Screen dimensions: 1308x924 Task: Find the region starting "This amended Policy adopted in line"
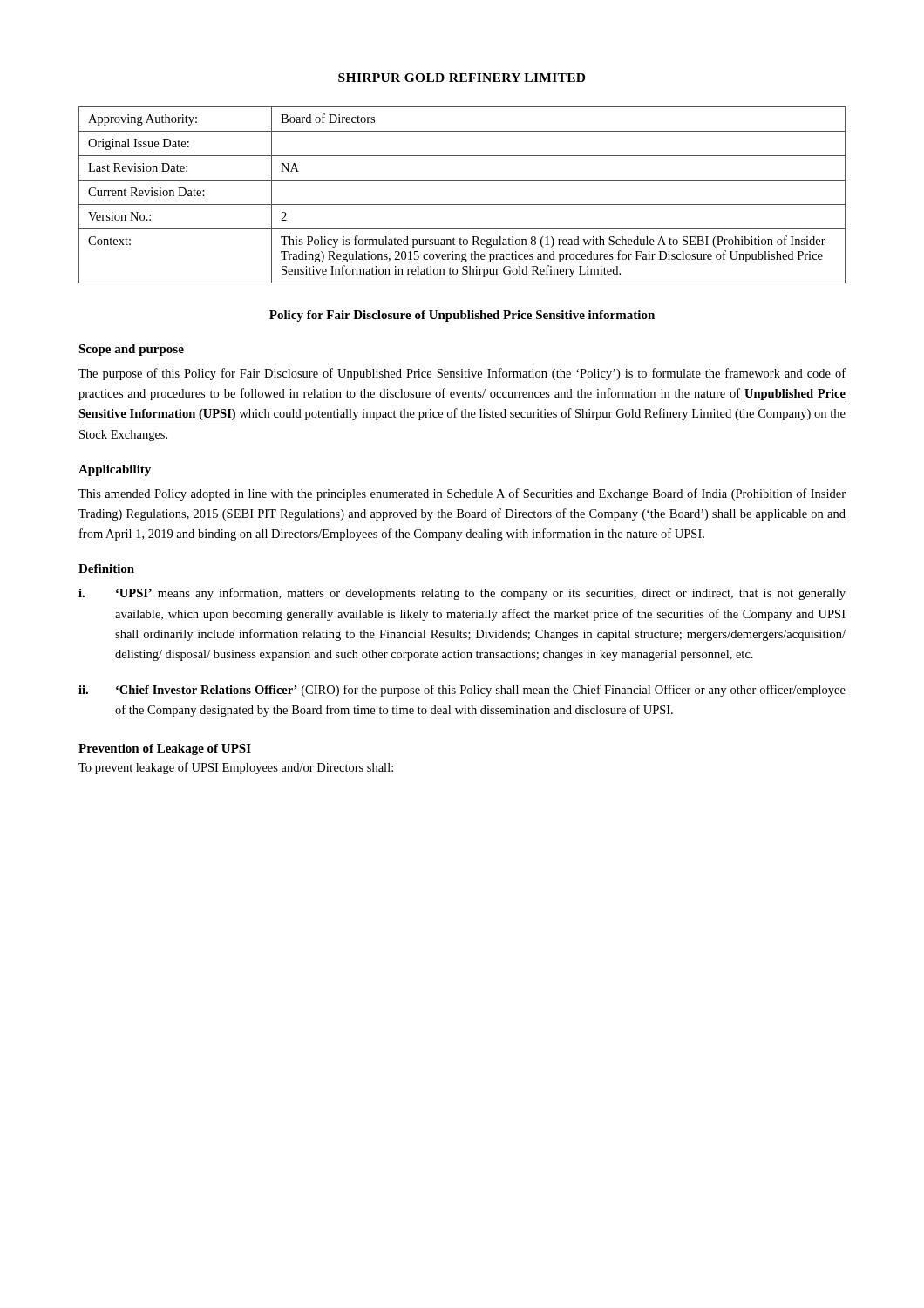[x=462, y=514]
